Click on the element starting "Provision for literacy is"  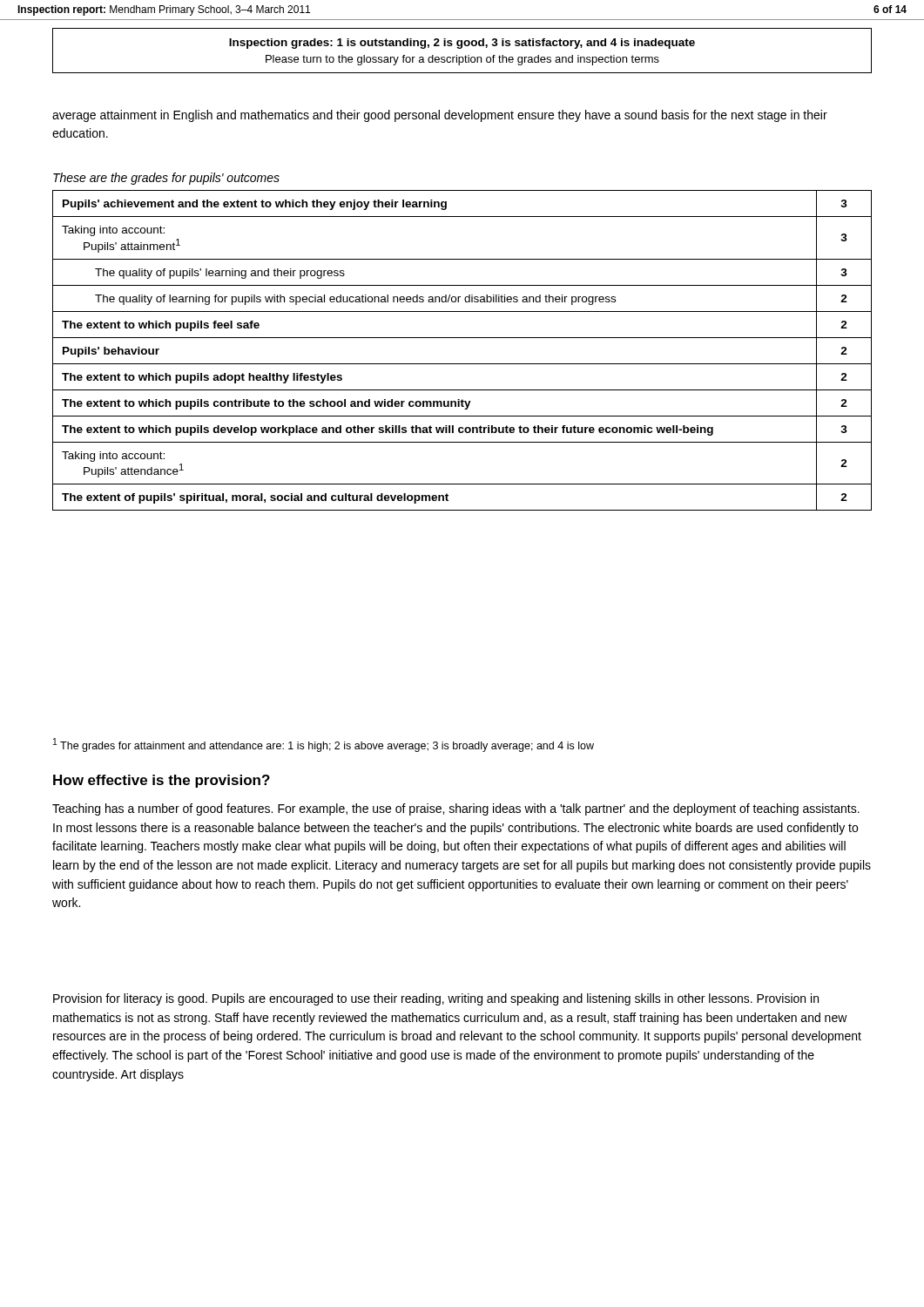pyautogui.click(x=457, y=1036)
